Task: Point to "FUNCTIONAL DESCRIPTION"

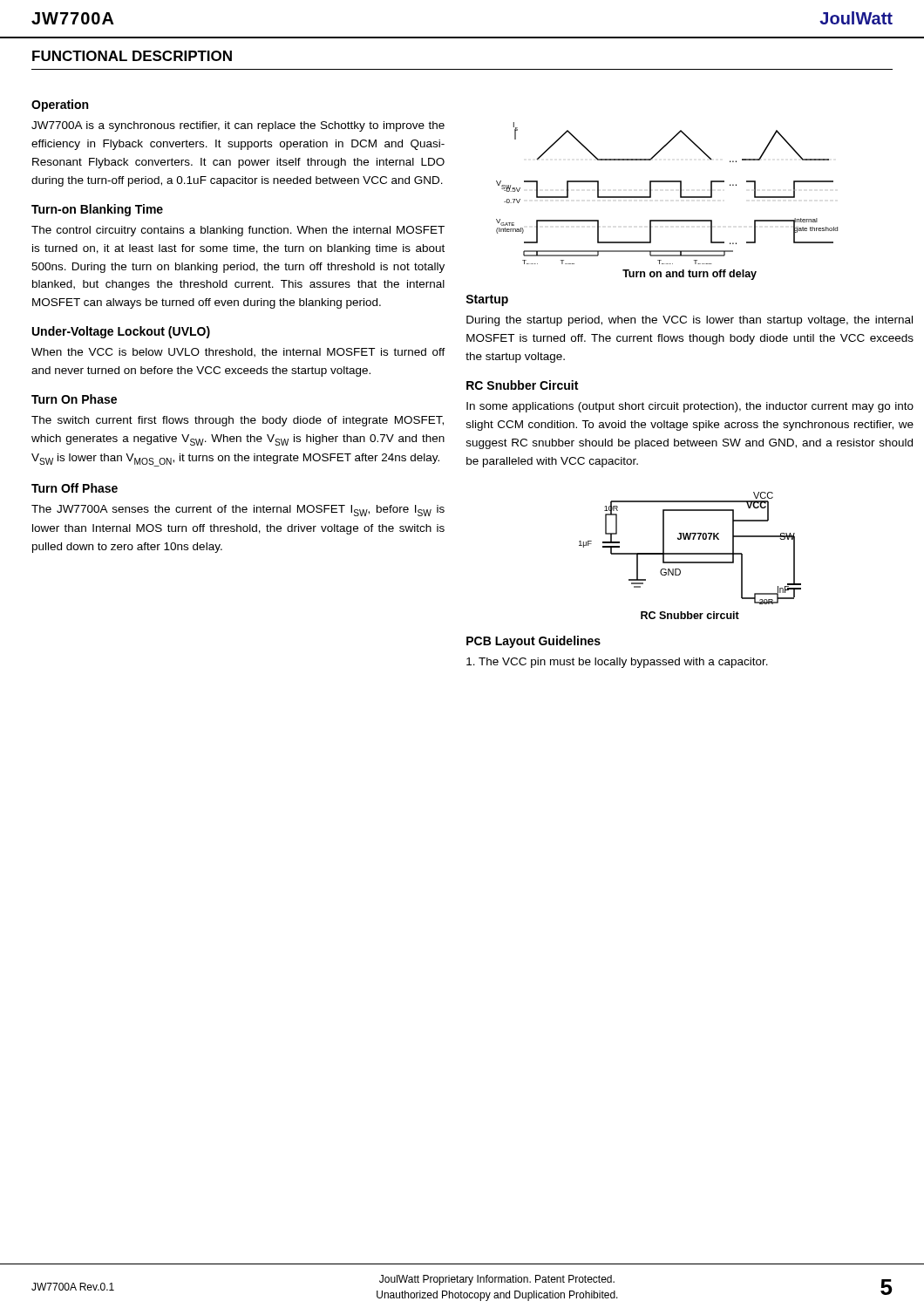Action: point(132,56)
